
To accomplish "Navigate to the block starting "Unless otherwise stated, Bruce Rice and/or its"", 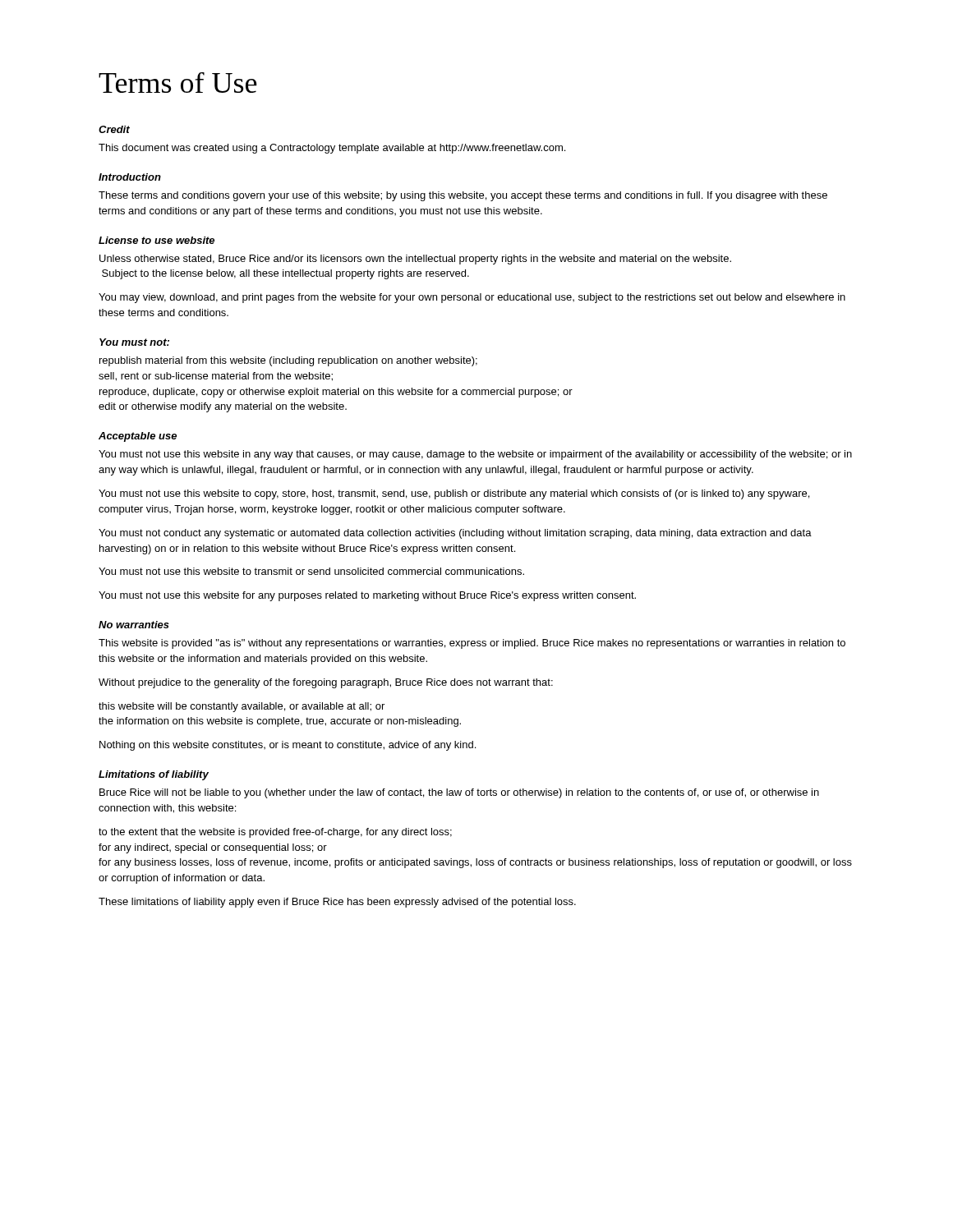I will [415, 266].
